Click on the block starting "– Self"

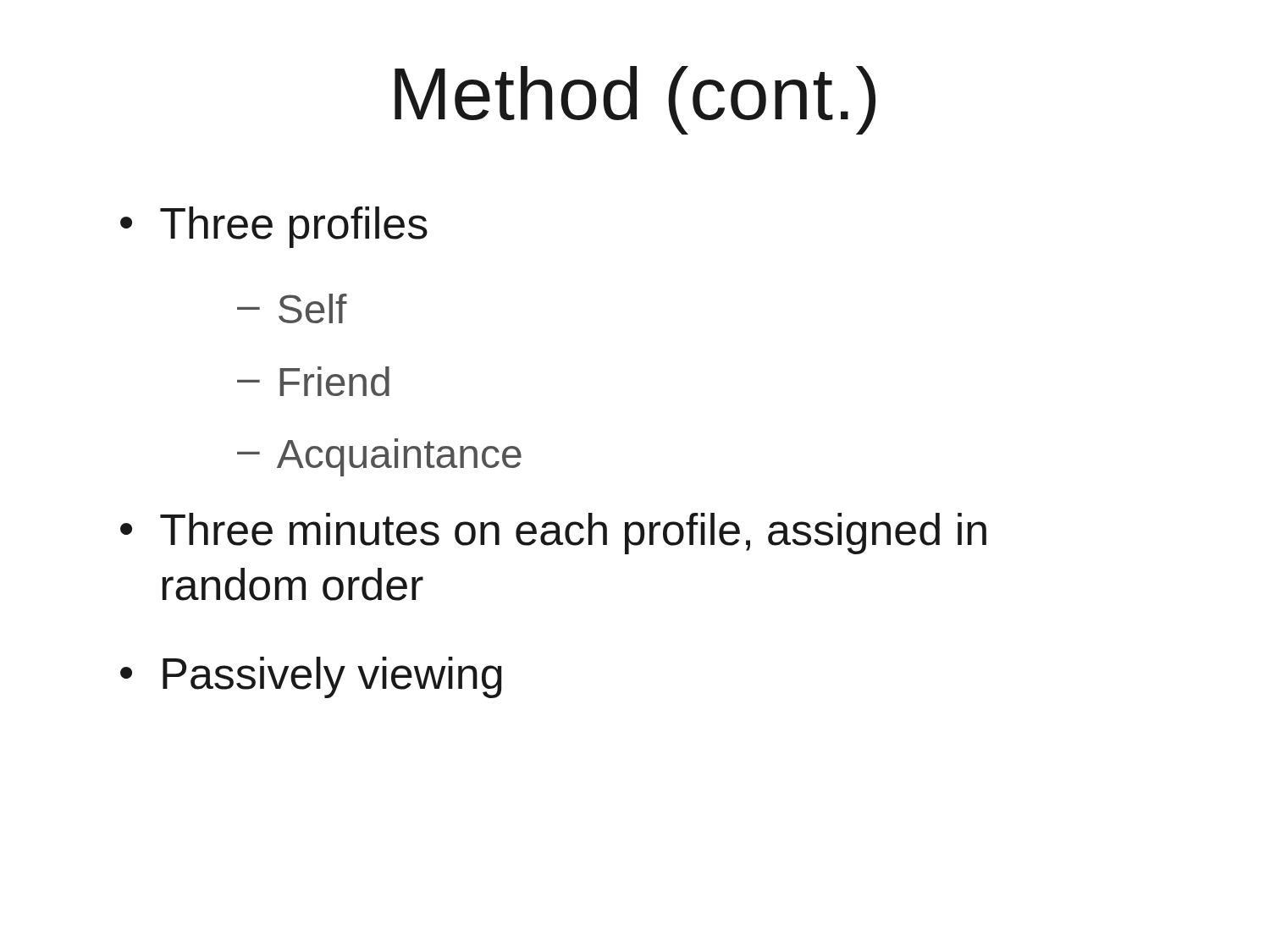point(292,310)
